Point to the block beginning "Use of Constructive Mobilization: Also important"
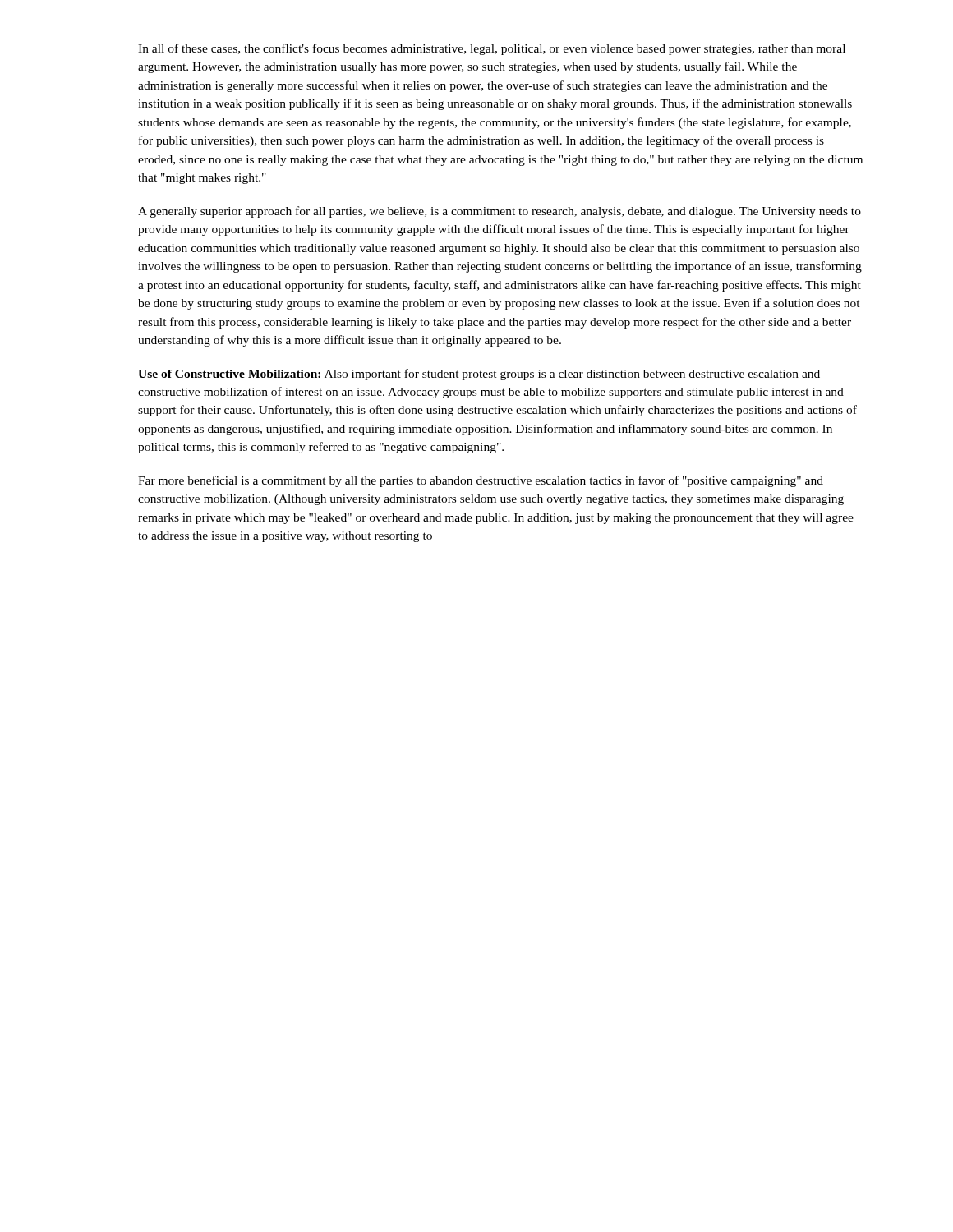Image resolution: width=953 pixels, height=1232 pixels. click(497, 410)
